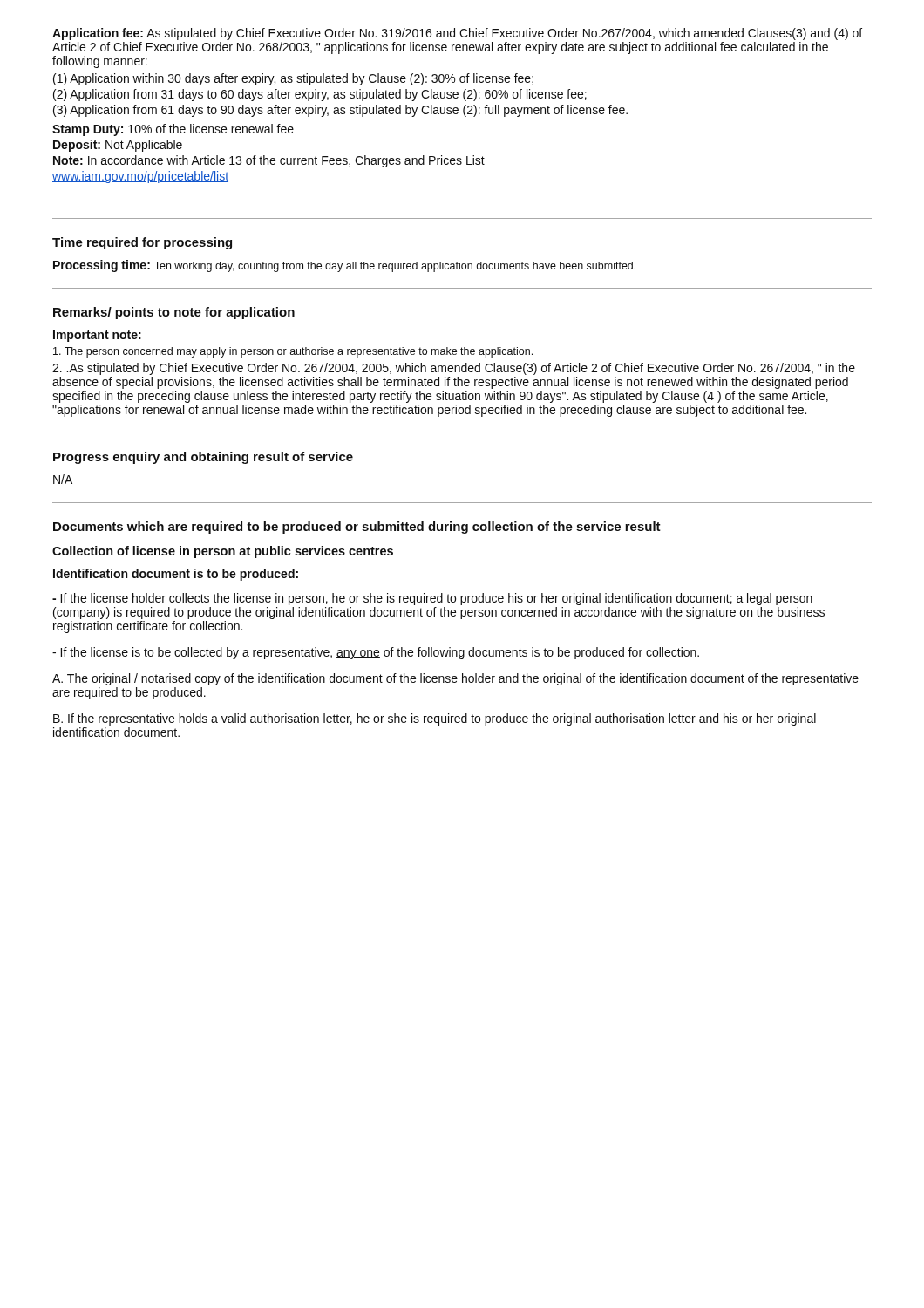Locate the block of text that opens with "A. The original /"
The width and height of the screenshot is (924, 1308).
[455, 685]
